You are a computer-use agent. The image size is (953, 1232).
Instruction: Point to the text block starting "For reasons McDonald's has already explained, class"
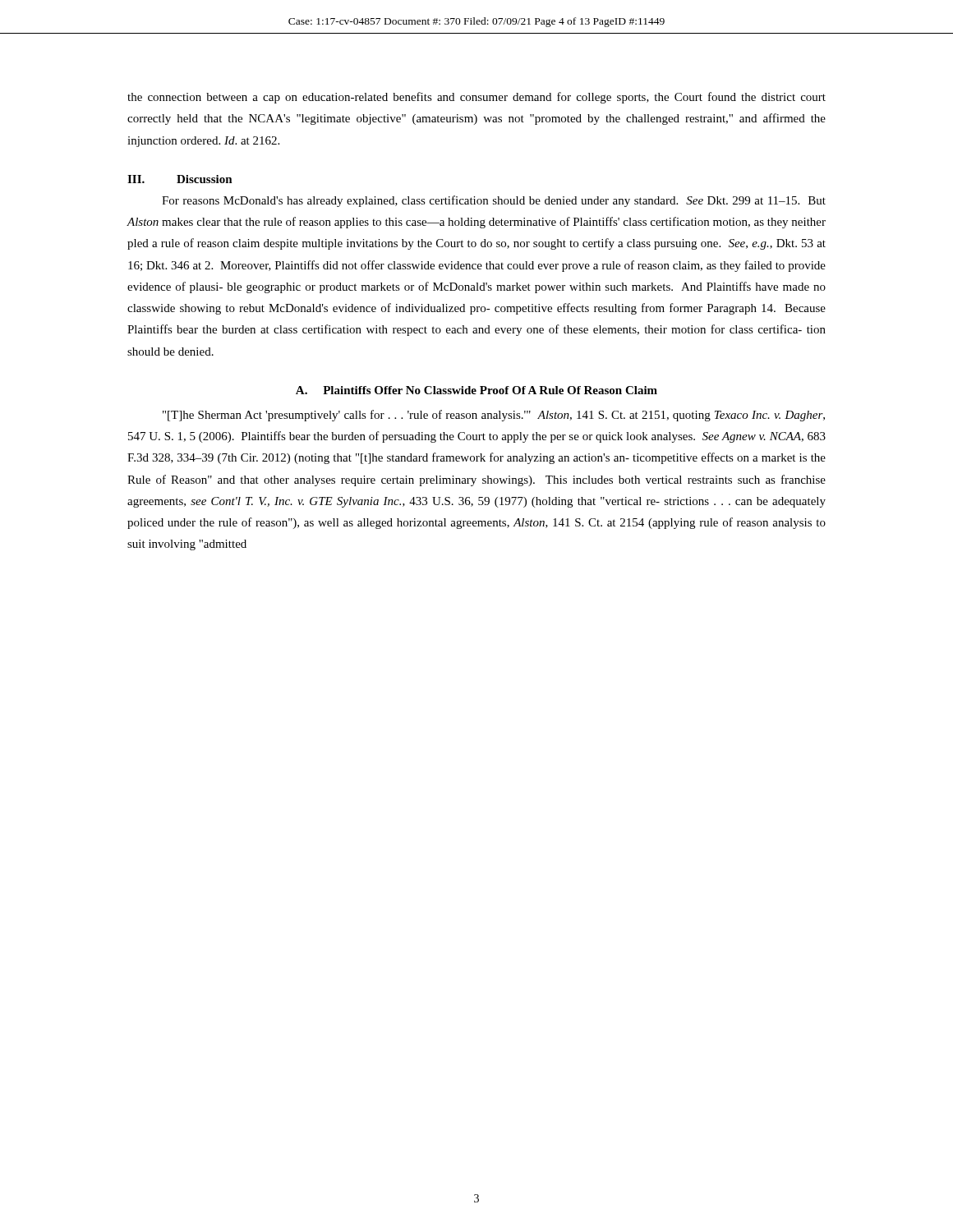[476, 276]
